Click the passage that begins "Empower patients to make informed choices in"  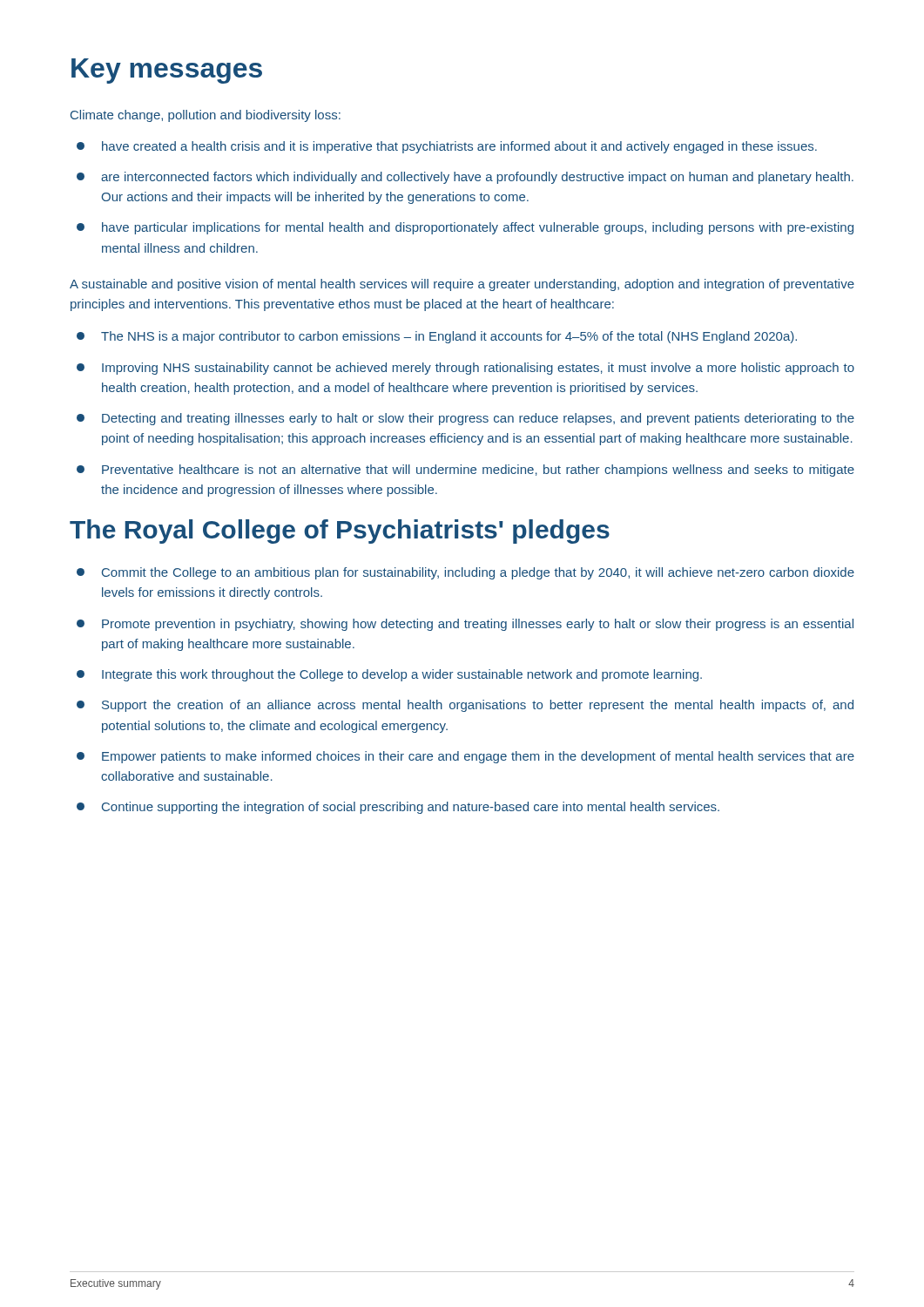(x=478, y=766)
